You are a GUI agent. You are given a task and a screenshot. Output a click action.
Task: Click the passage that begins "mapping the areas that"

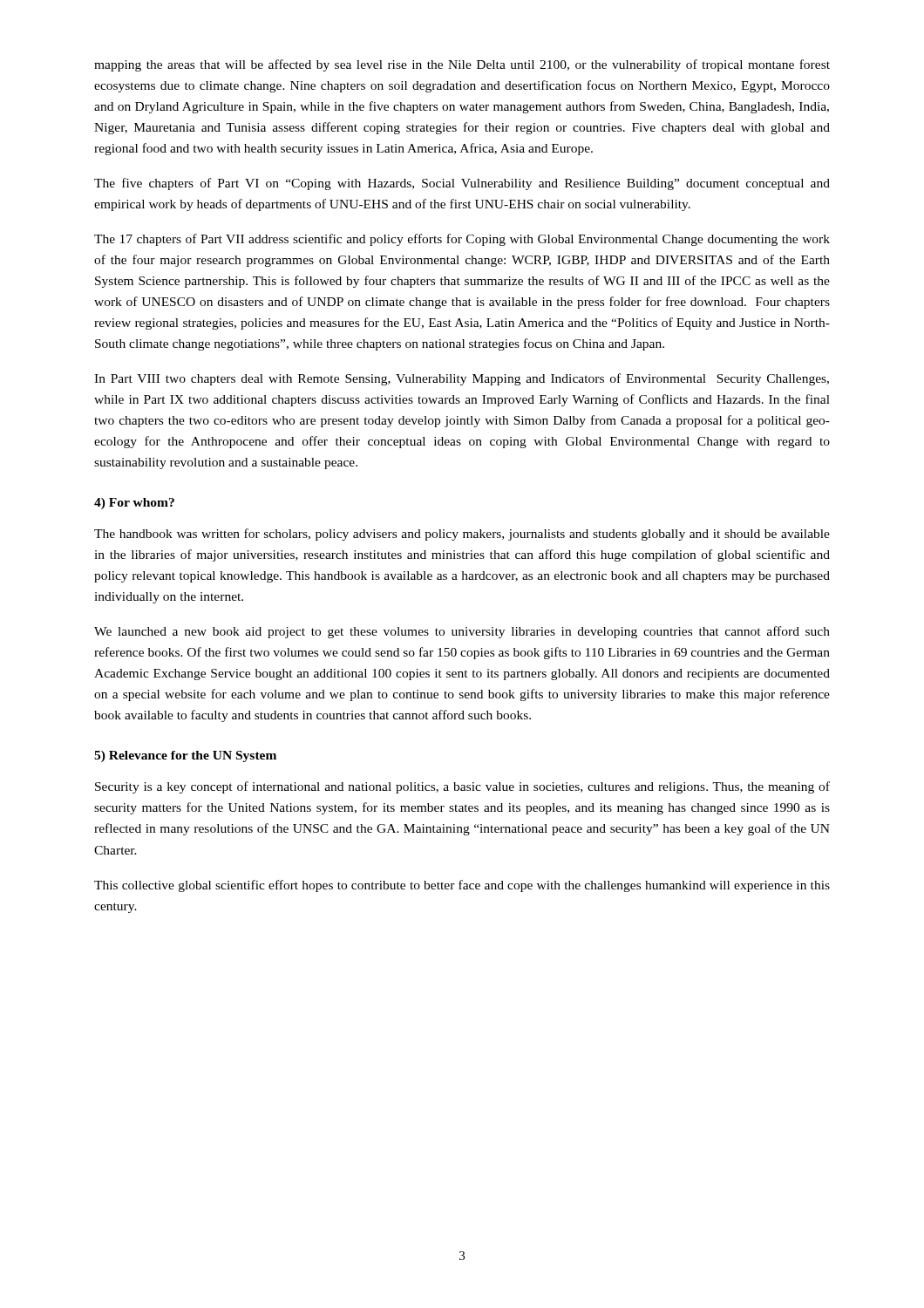point(462,106)
